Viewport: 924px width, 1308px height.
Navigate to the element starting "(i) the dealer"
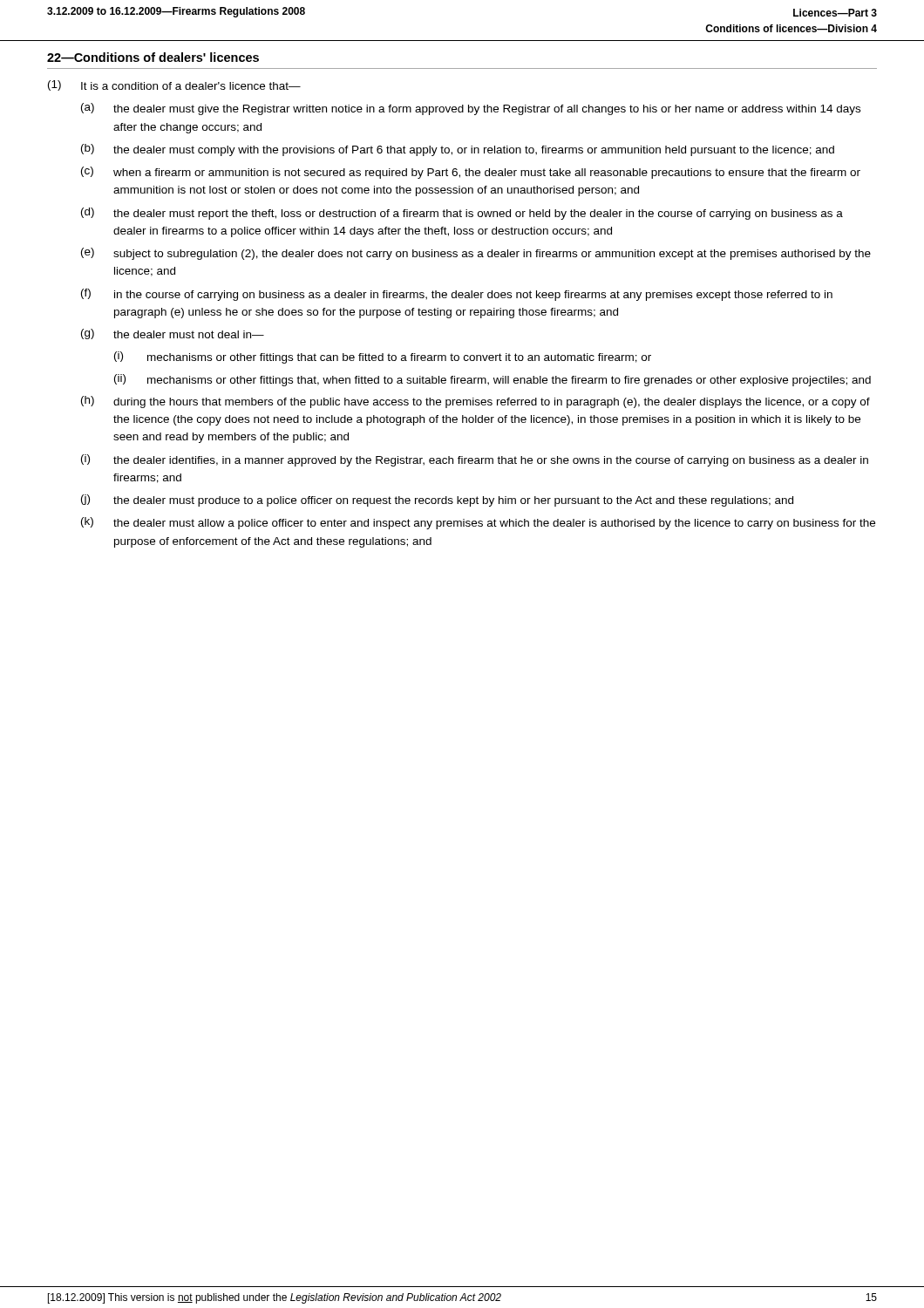[x=479, y=469]
